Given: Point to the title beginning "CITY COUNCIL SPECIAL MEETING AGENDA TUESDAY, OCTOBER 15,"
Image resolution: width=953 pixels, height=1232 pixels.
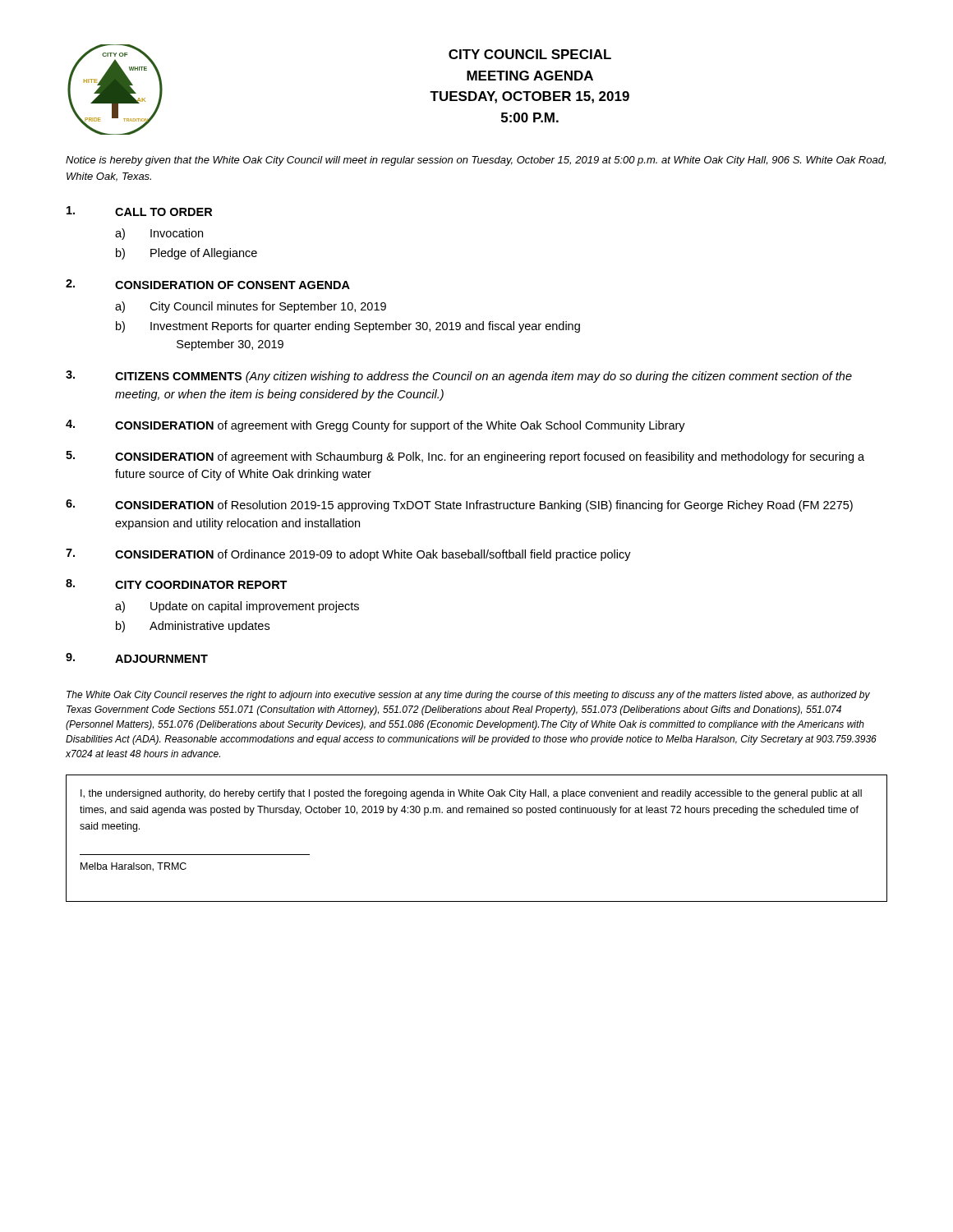Looking at the screenshot, I should click(530, 86).
